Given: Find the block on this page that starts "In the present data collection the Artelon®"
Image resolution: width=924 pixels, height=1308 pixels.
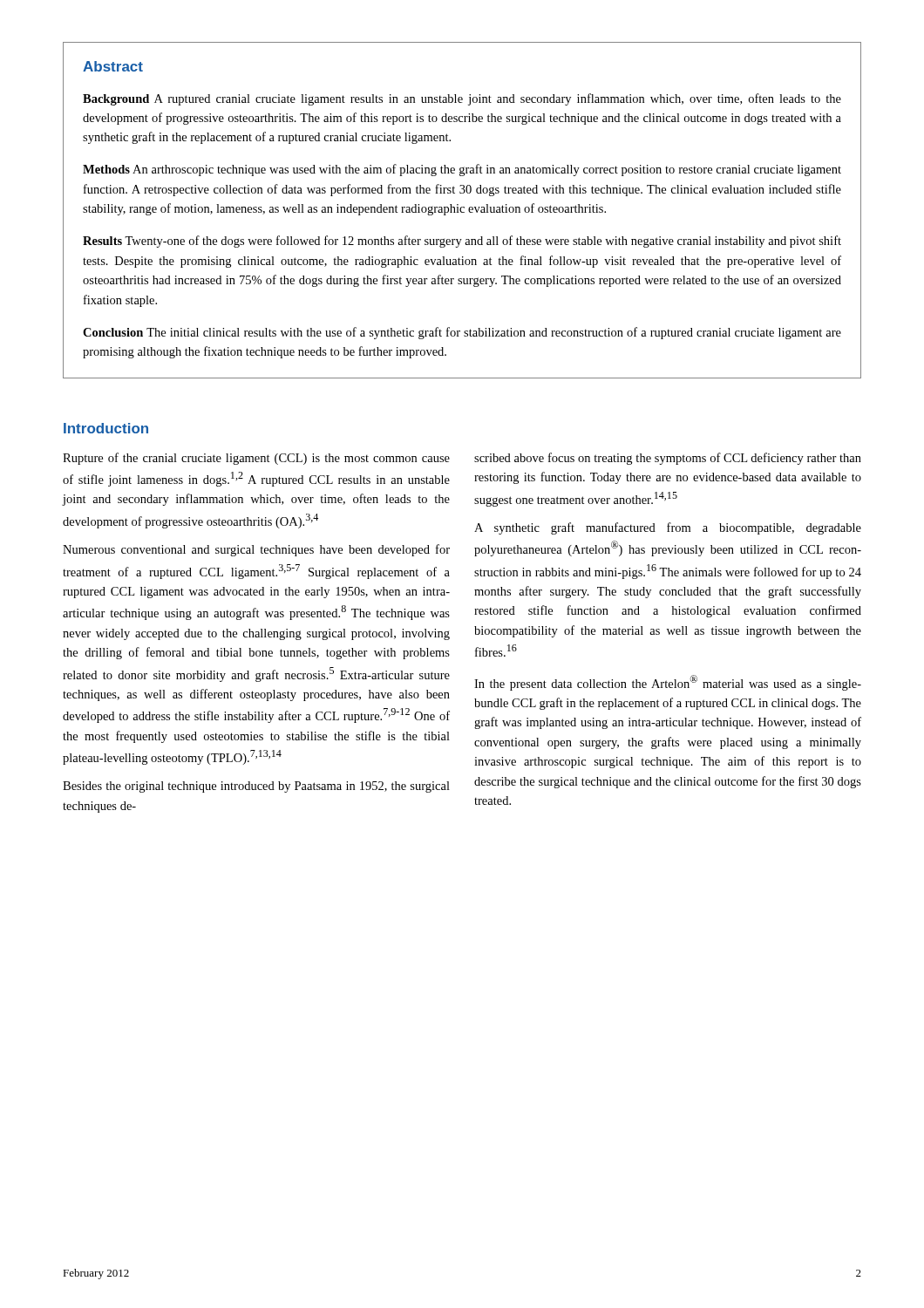Looking at the screenshot, I should pyautogui.click(x=668, y=740).
